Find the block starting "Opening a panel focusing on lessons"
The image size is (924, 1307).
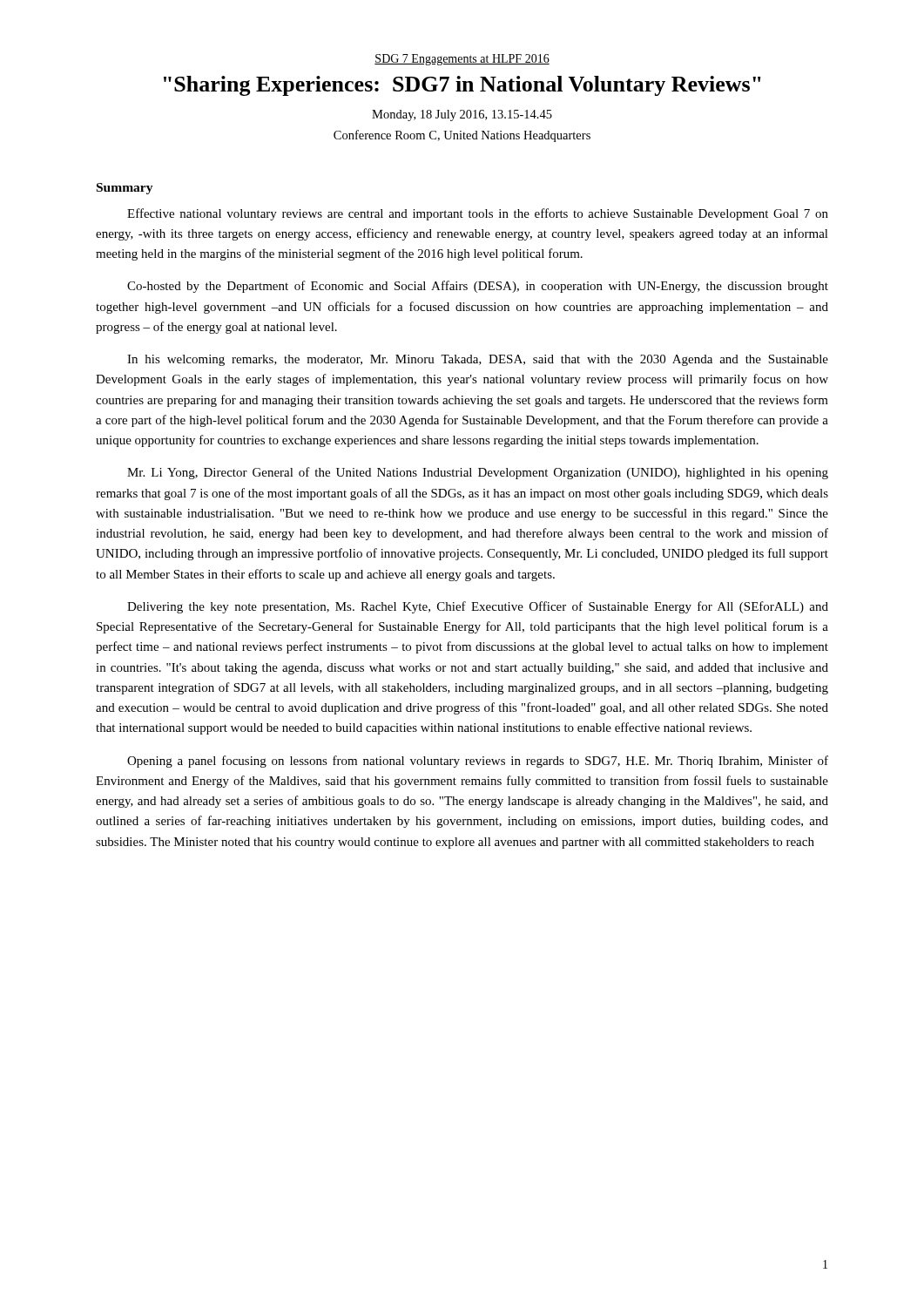point(462,800)
